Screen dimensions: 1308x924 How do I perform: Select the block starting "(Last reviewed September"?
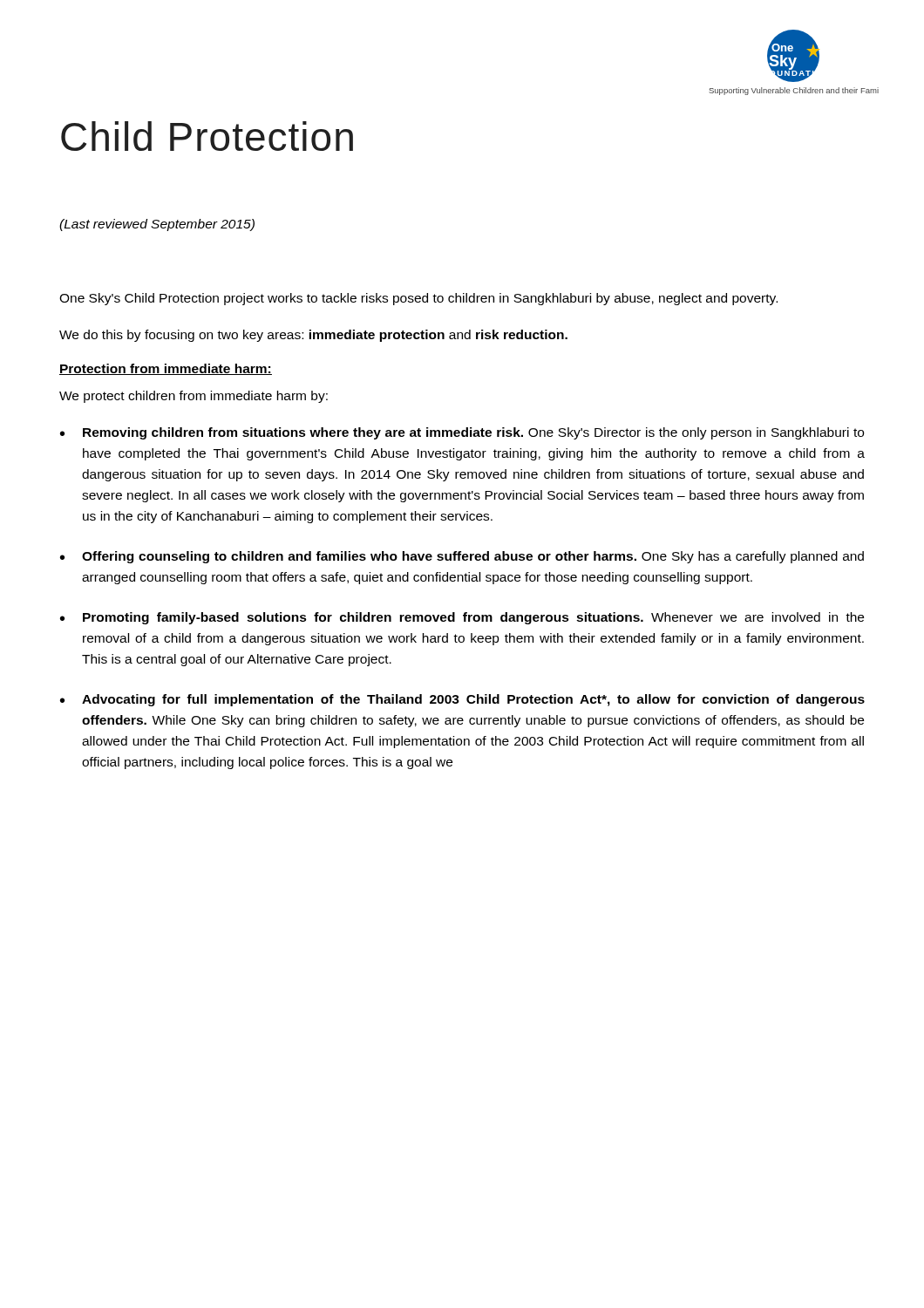[x=157, y=225]
